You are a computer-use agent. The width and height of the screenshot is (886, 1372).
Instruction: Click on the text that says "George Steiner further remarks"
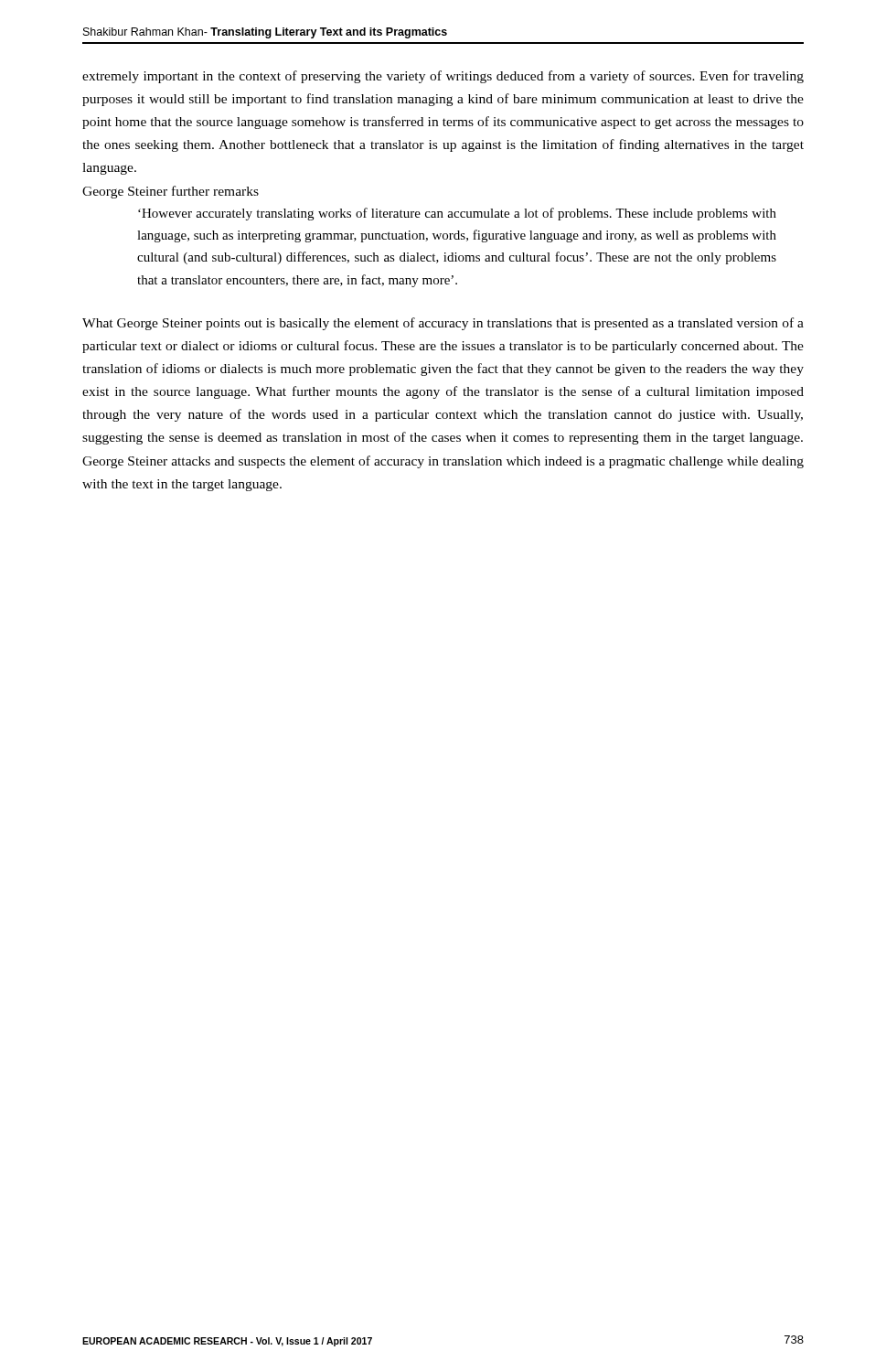[x=171, y=190]
